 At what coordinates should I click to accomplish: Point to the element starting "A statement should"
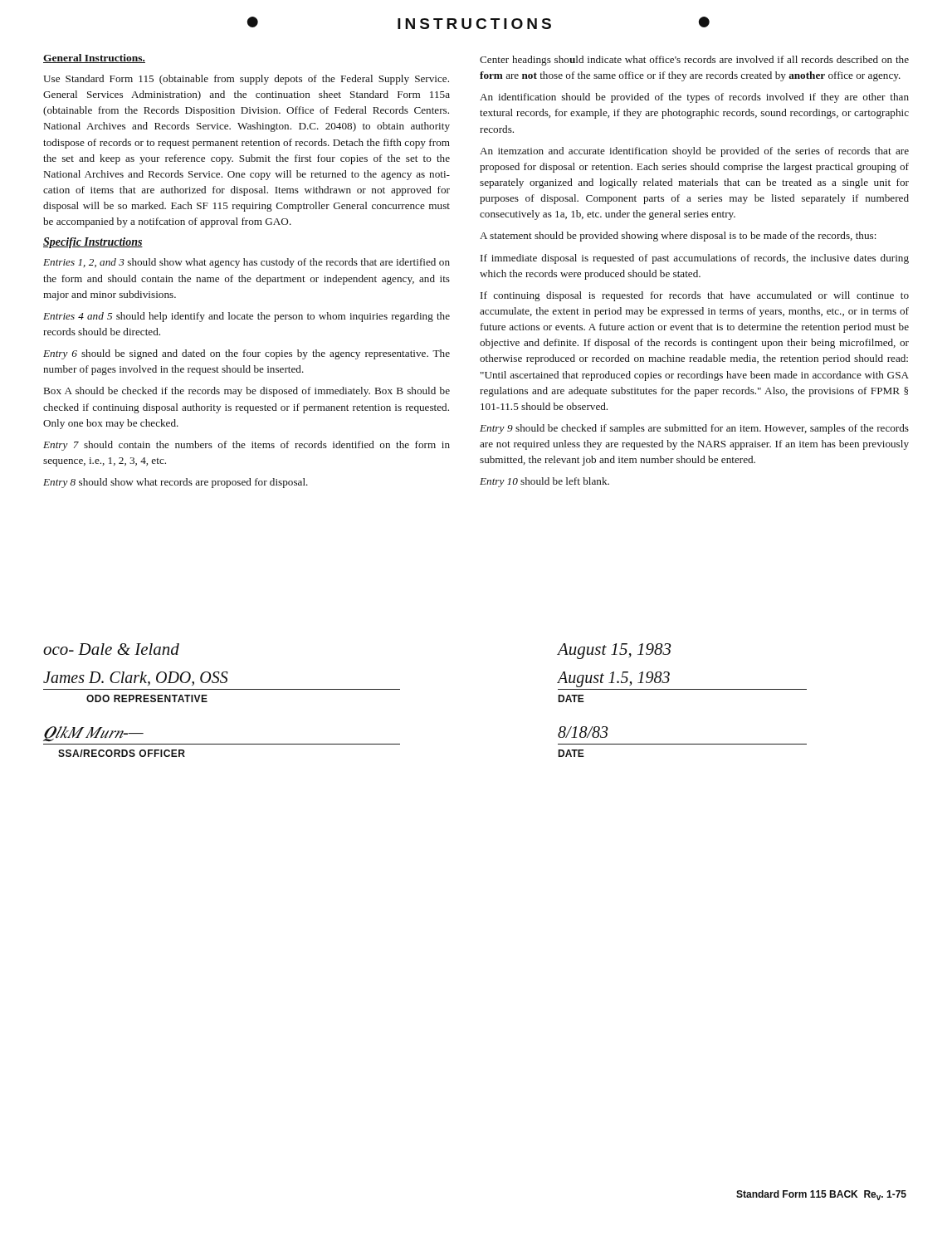click(x=694, y=236)
